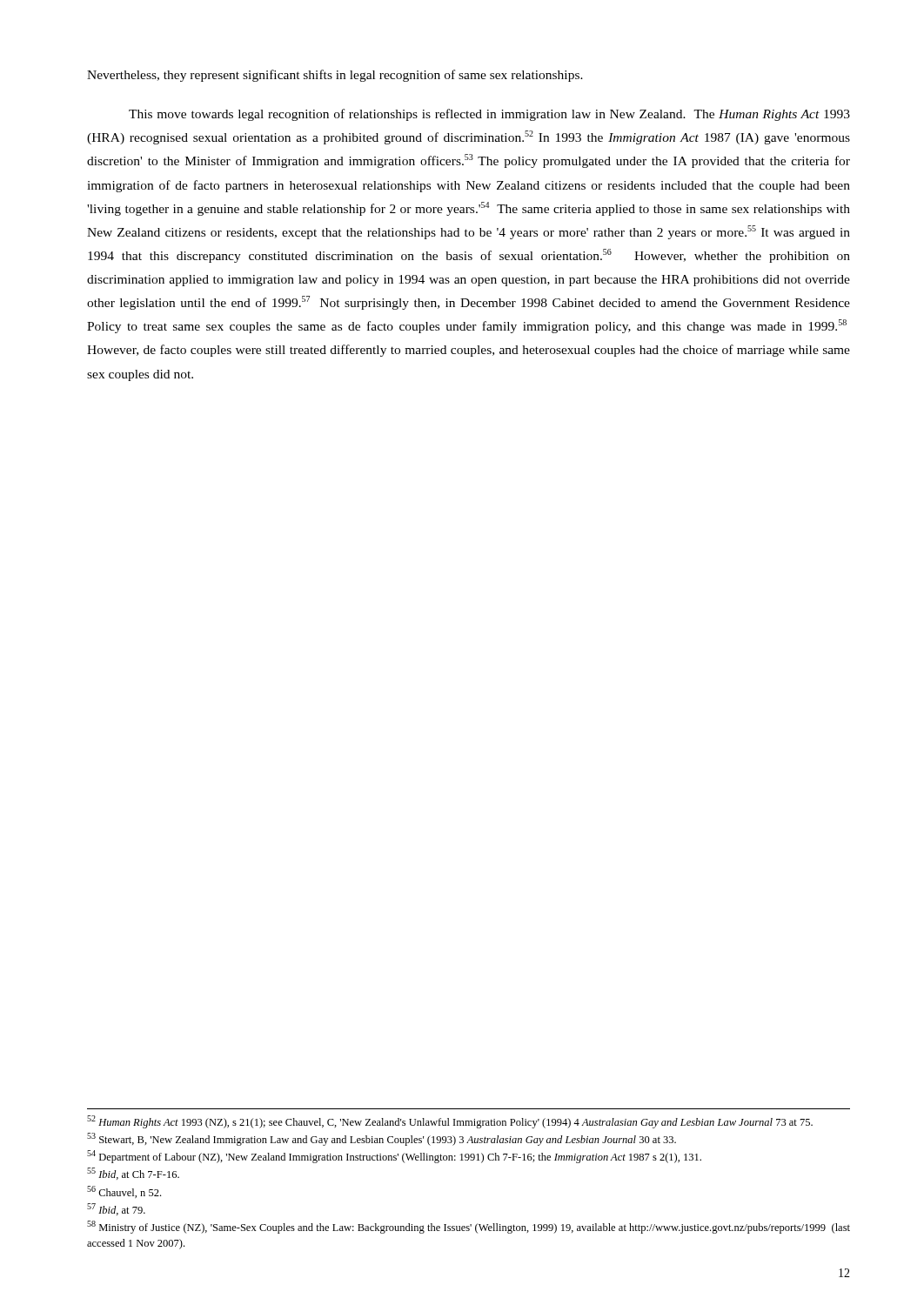Find the block on this page that starts "This move towards legal recognition of"
924x1305 pixels.
coord(469,243)
